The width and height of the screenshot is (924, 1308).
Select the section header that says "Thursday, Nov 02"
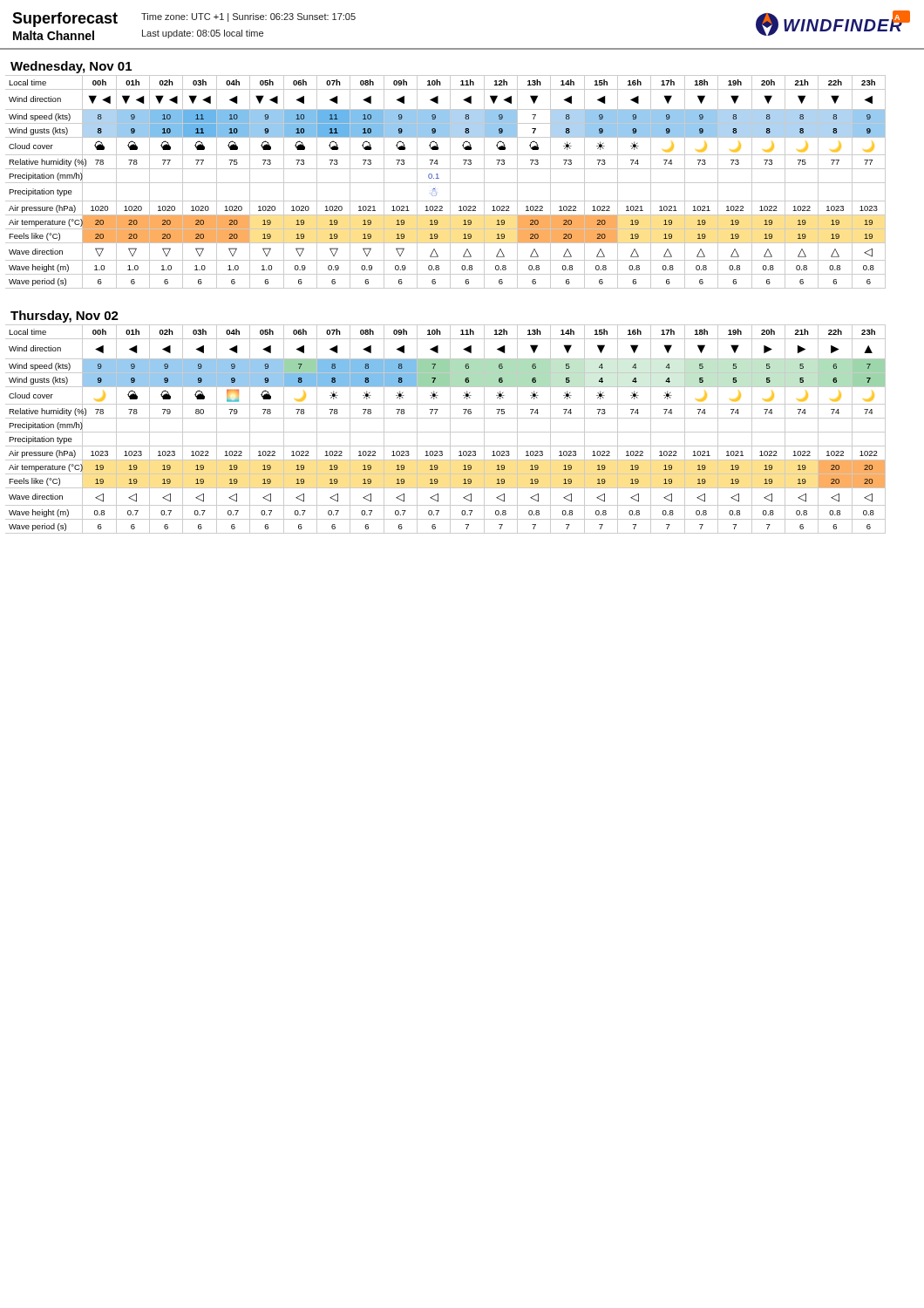pos(64,315)
